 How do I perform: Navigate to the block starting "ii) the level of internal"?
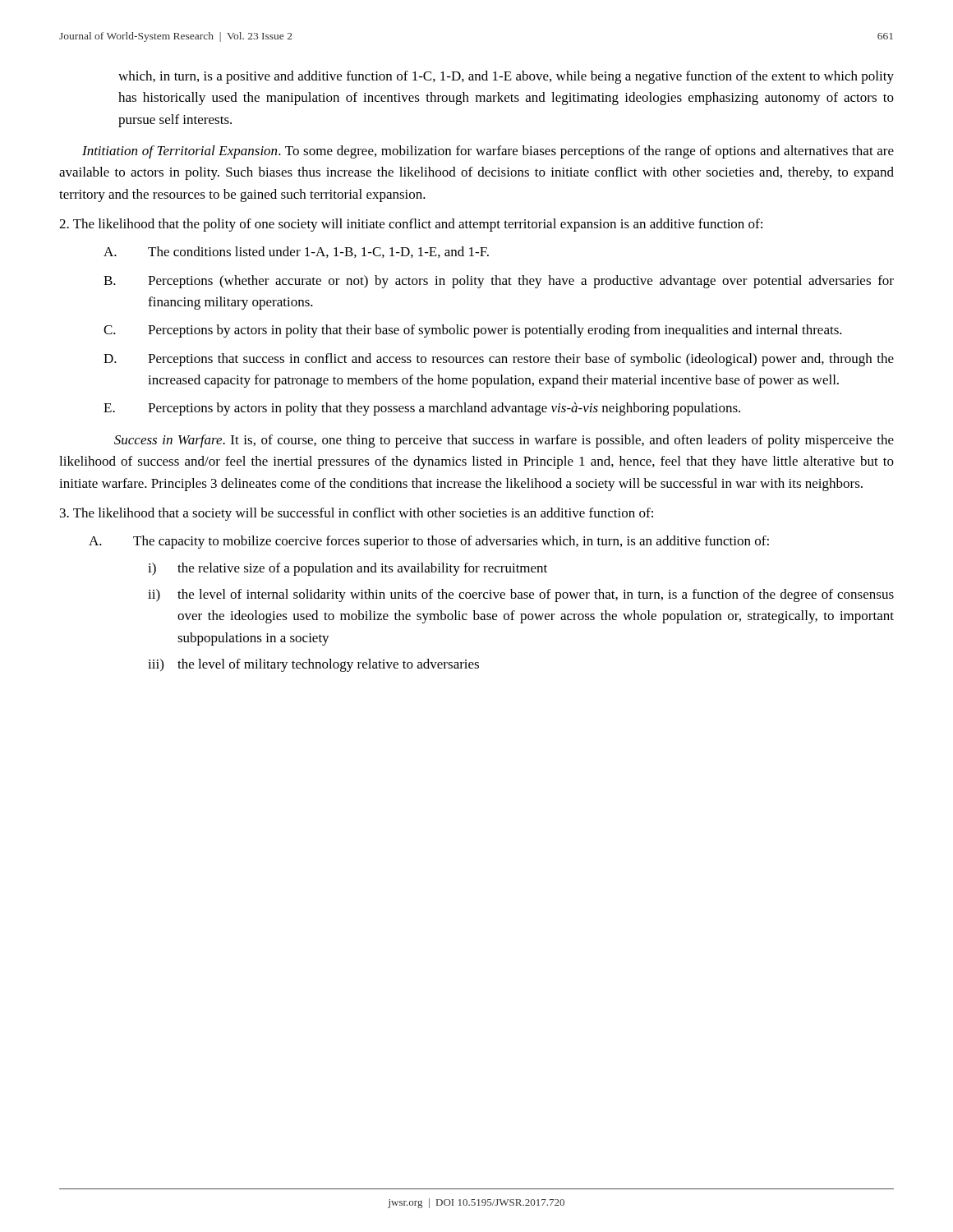pyautogui.click(x=476, y=616)
